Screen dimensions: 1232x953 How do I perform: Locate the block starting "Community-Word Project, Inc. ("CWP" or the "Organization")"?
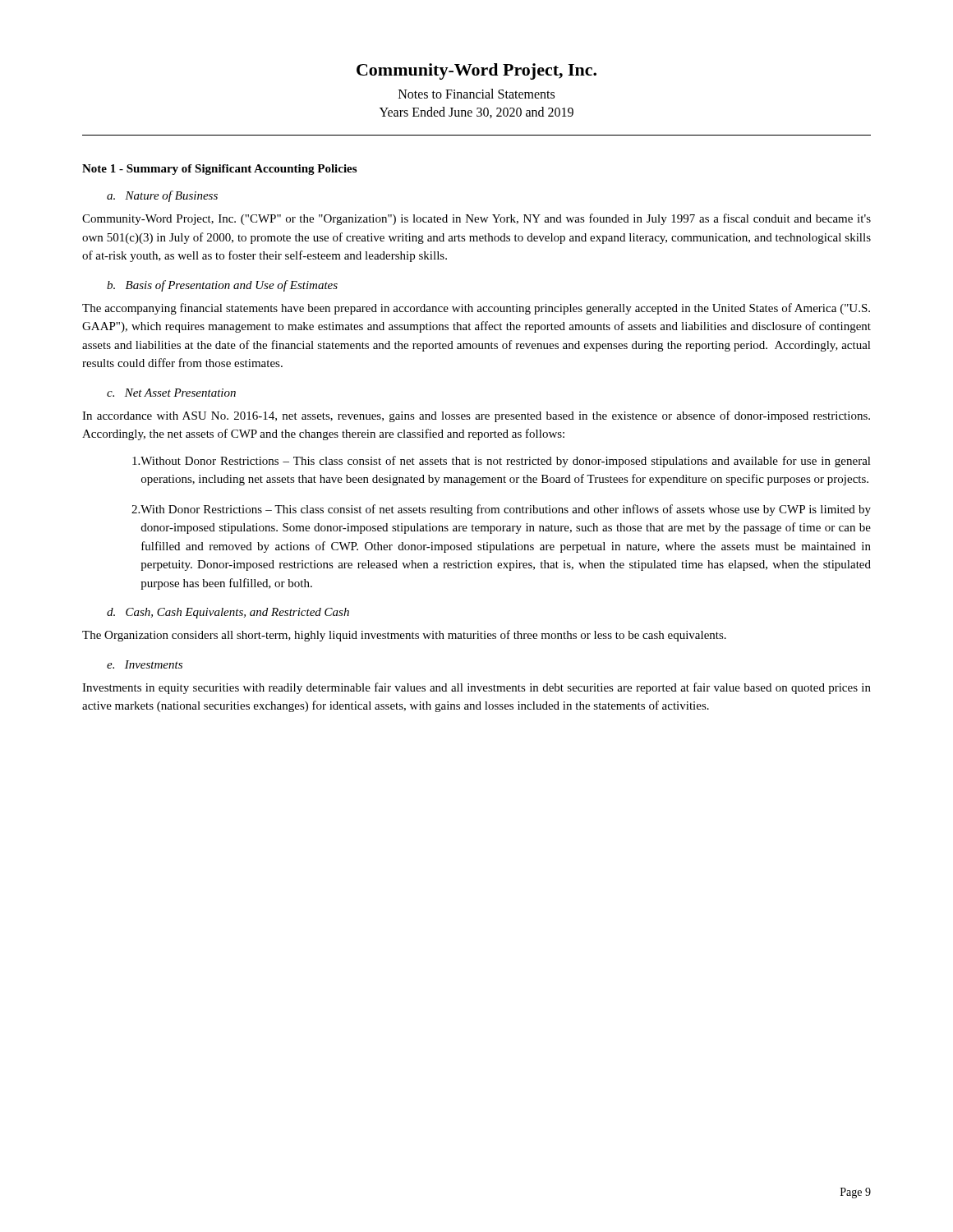(x=476, y=237)
